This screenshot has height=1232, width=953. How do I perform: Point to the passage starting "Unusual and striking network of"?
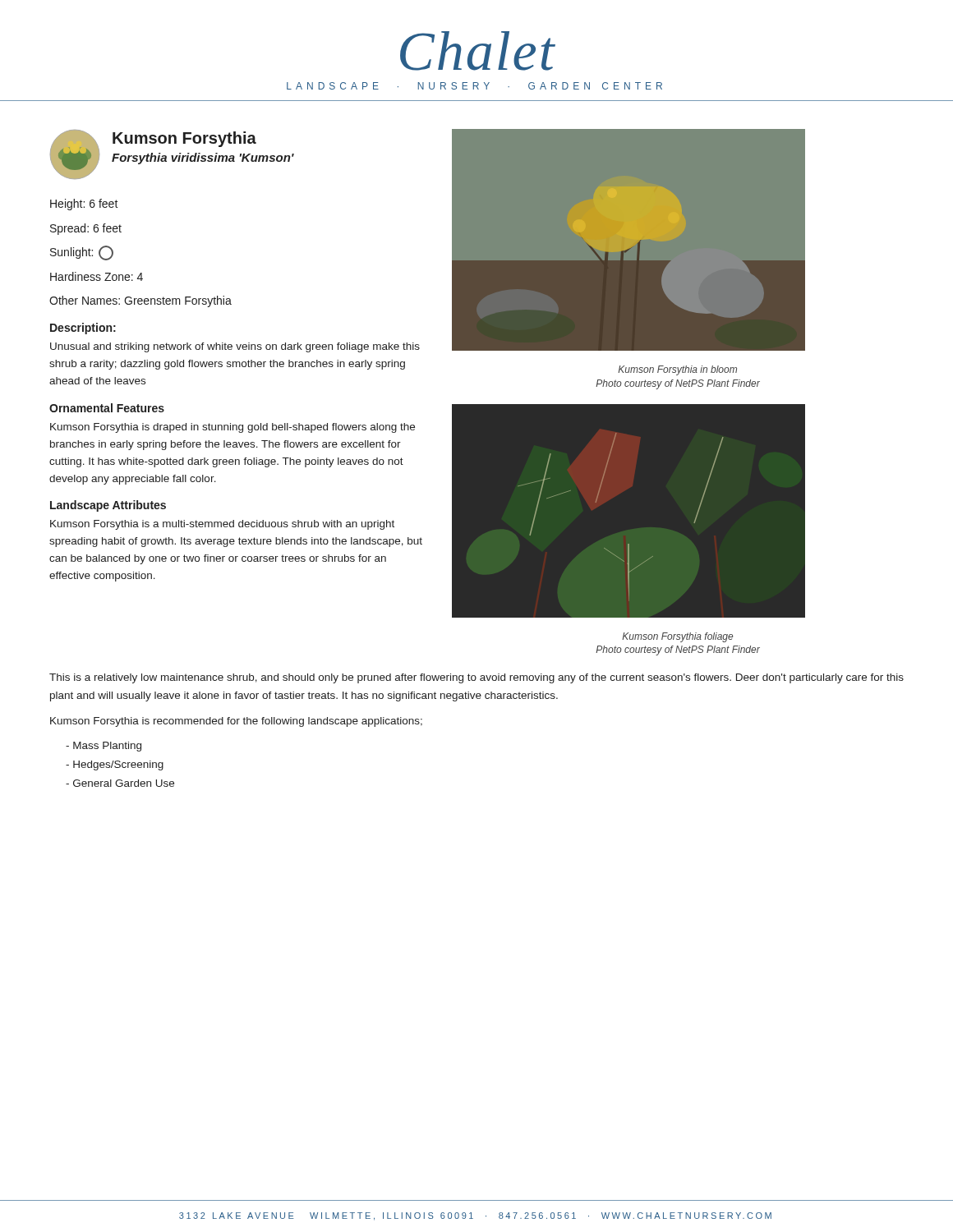click(x=235, y=363)
